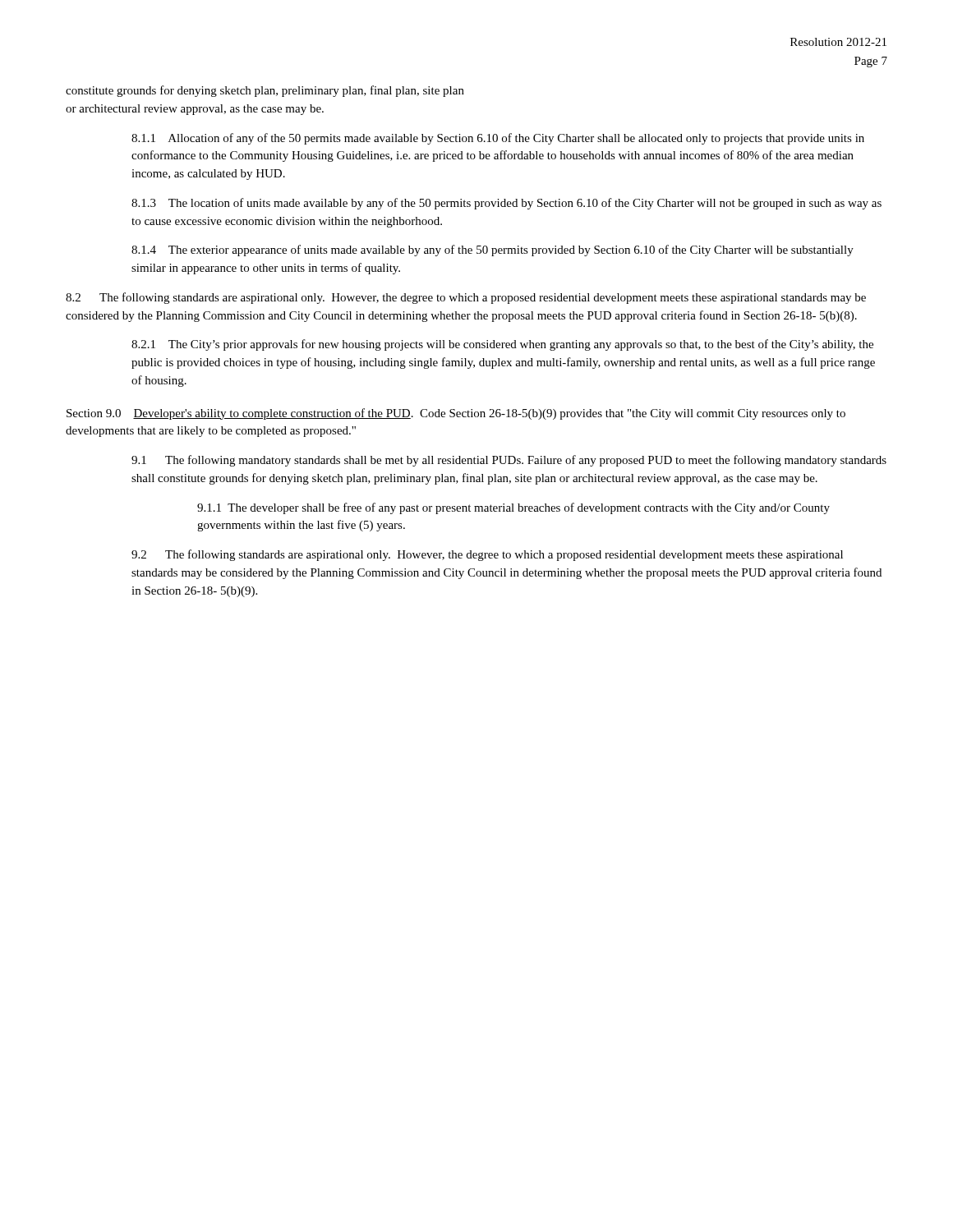Locate the text block starting "8.1.3 The location of"

click(x=507, y=212)
